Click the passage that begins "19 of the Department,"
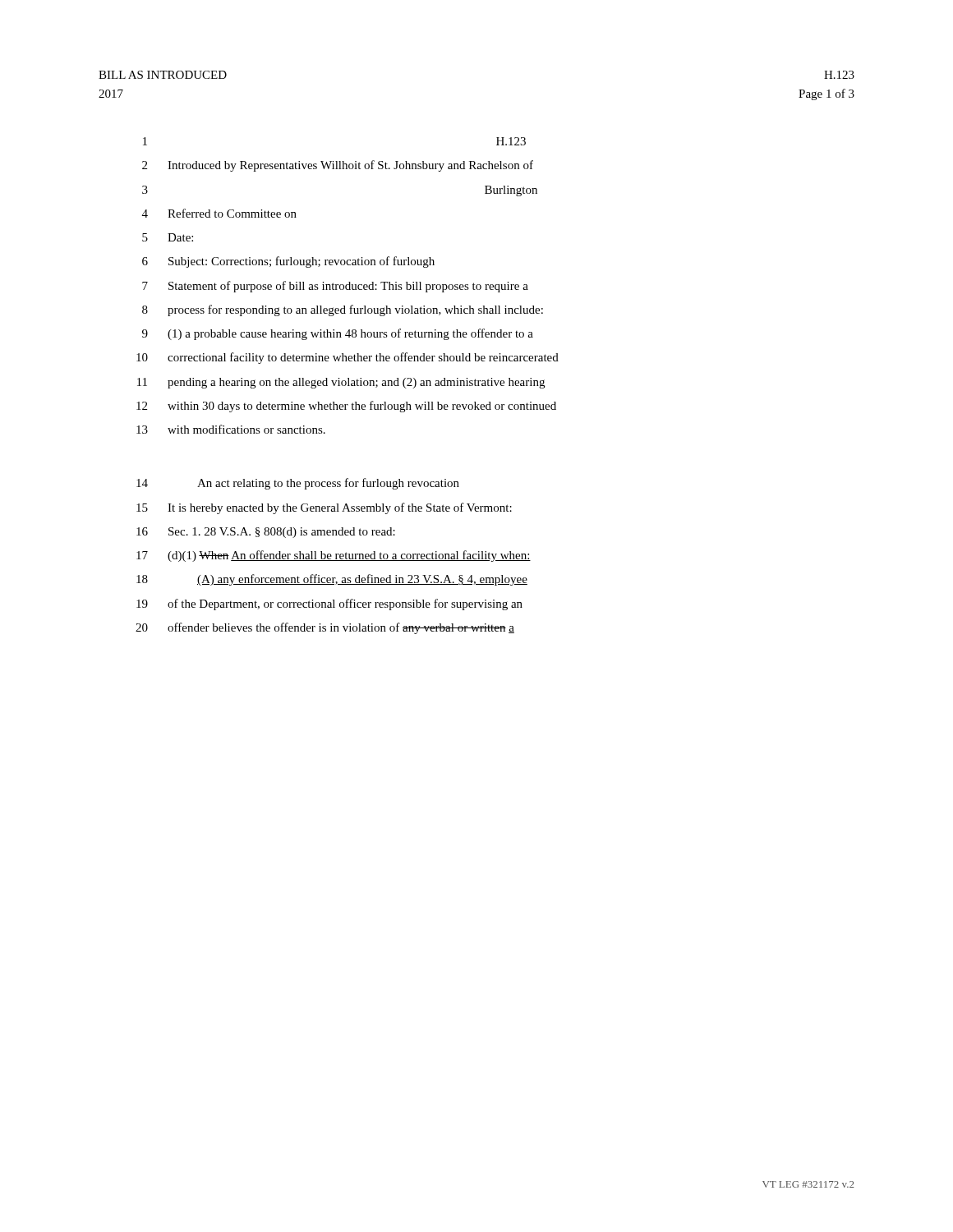 (x=476, y=604)
